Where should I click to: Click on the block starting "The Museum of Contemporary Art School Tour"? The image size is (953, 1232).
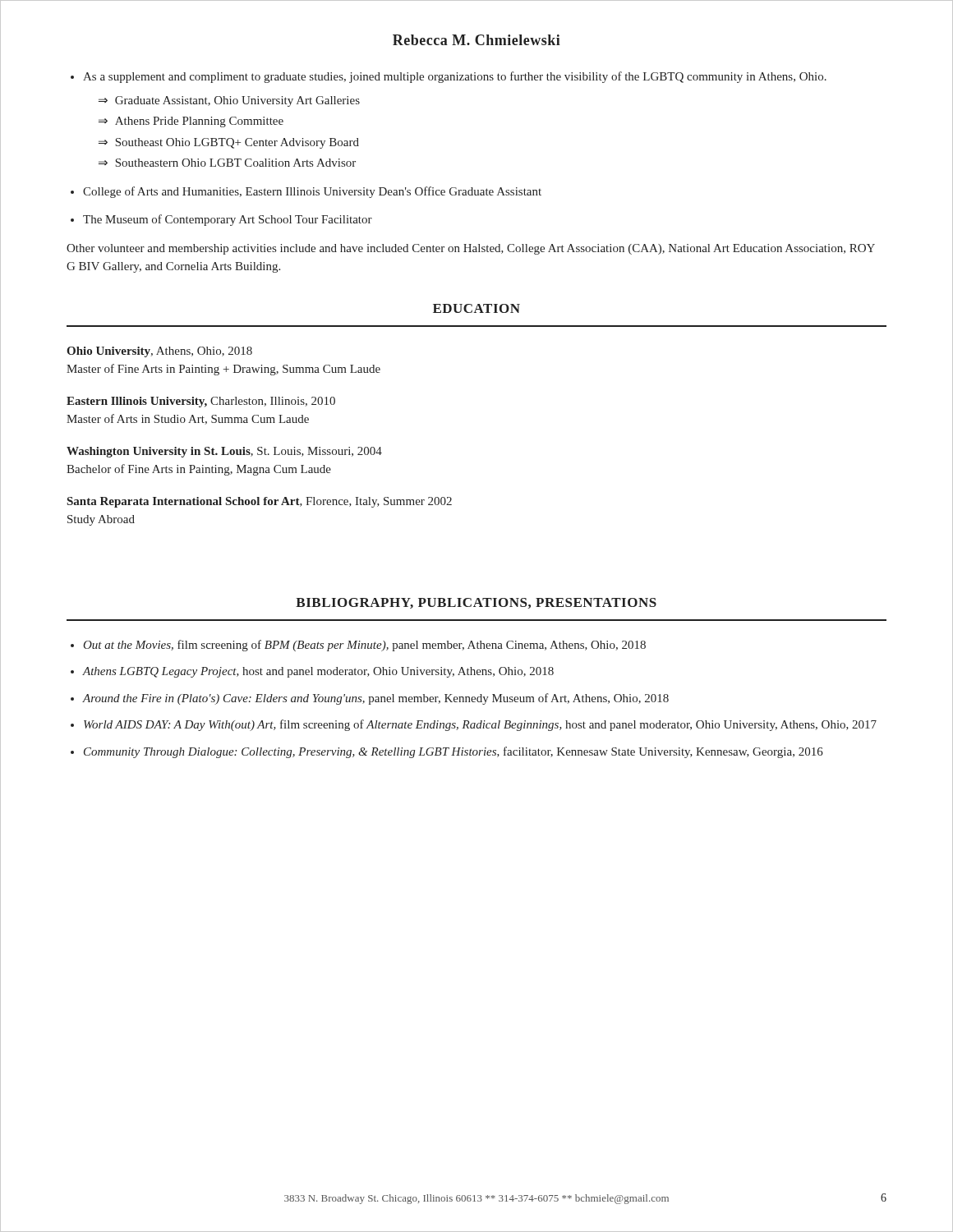tap(227, 219)
